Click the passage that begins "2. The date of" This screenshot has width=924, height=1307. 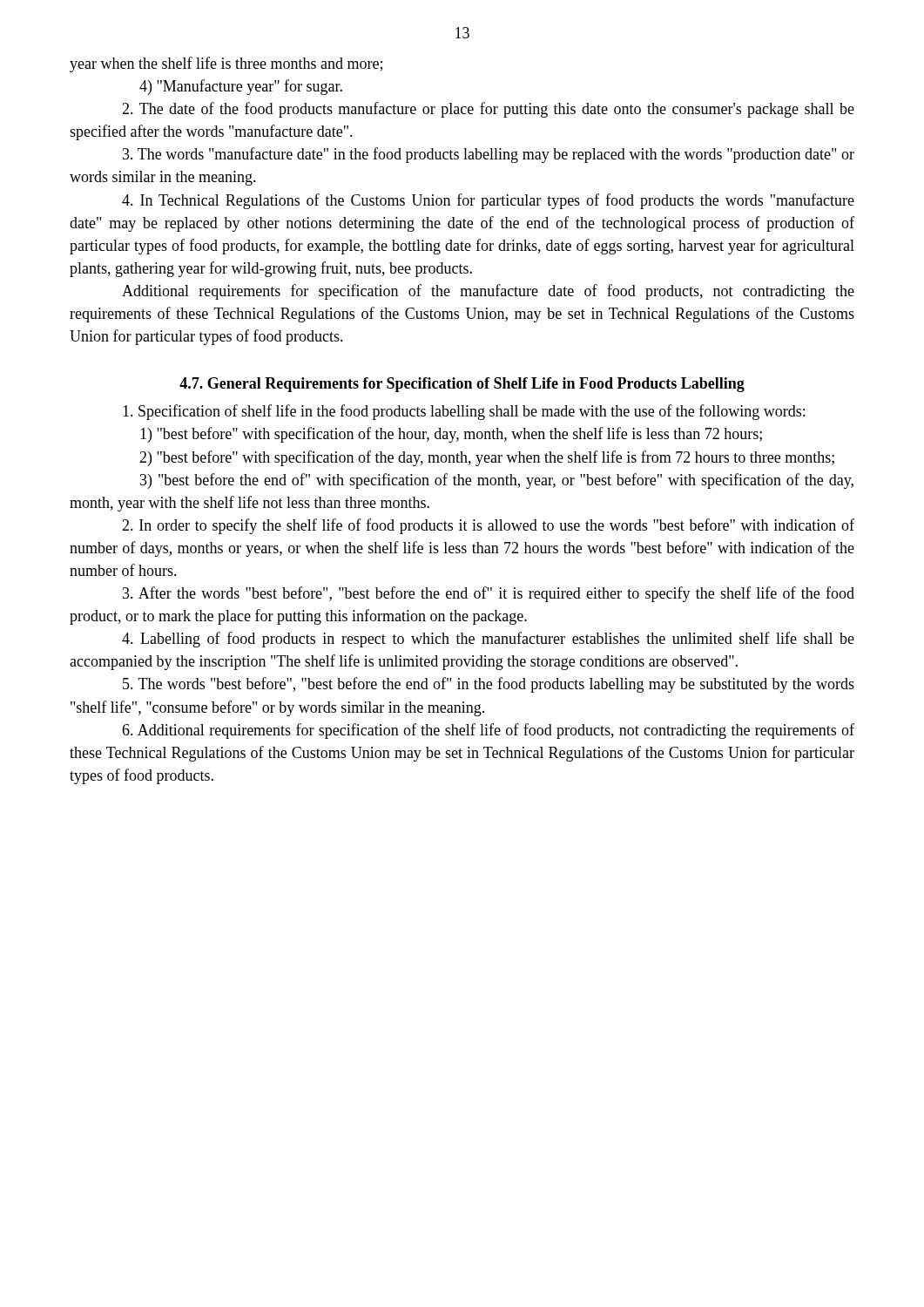click(462, 121)
